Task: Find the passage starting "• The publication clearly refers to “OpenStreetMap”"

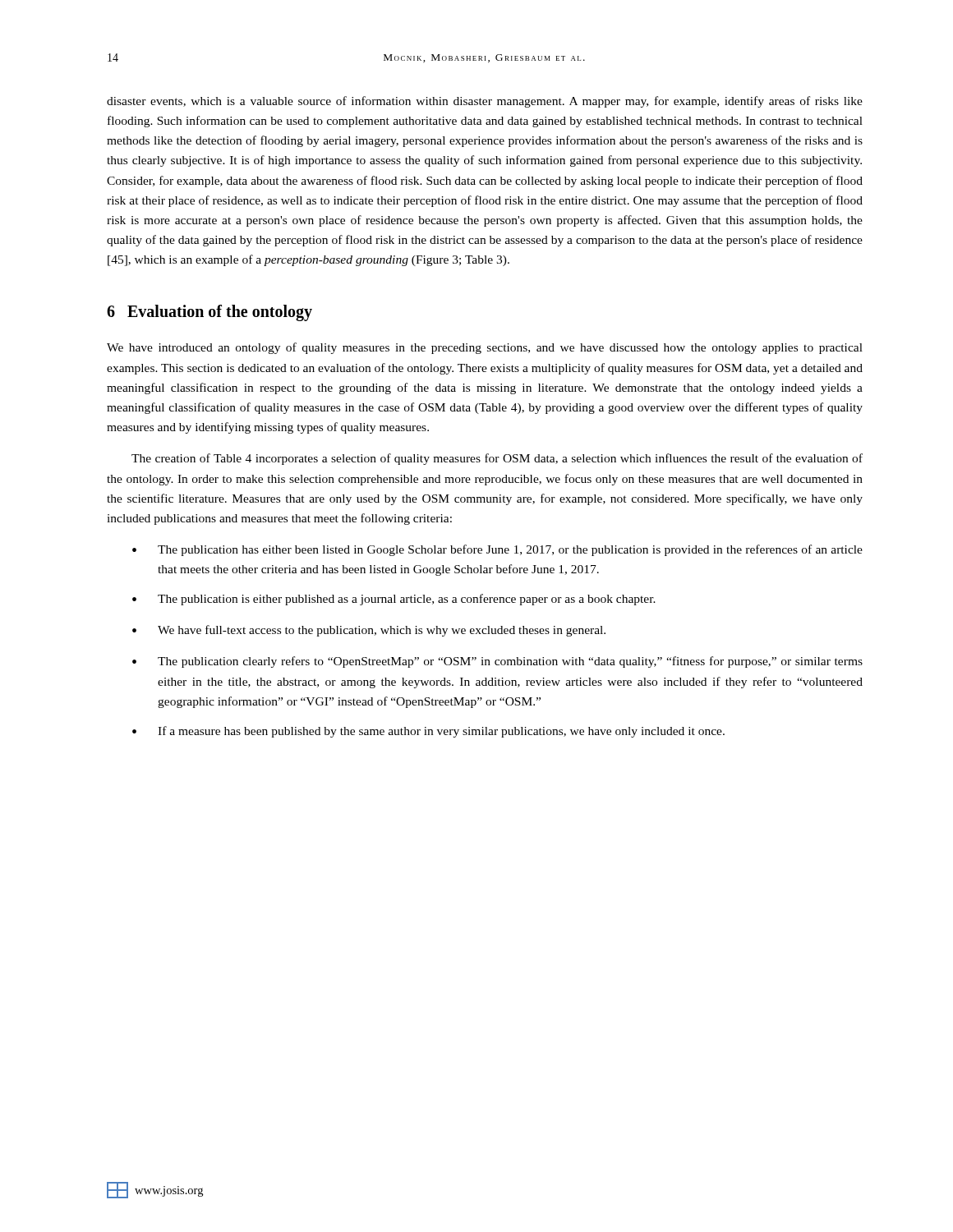Action: [497, 681]
